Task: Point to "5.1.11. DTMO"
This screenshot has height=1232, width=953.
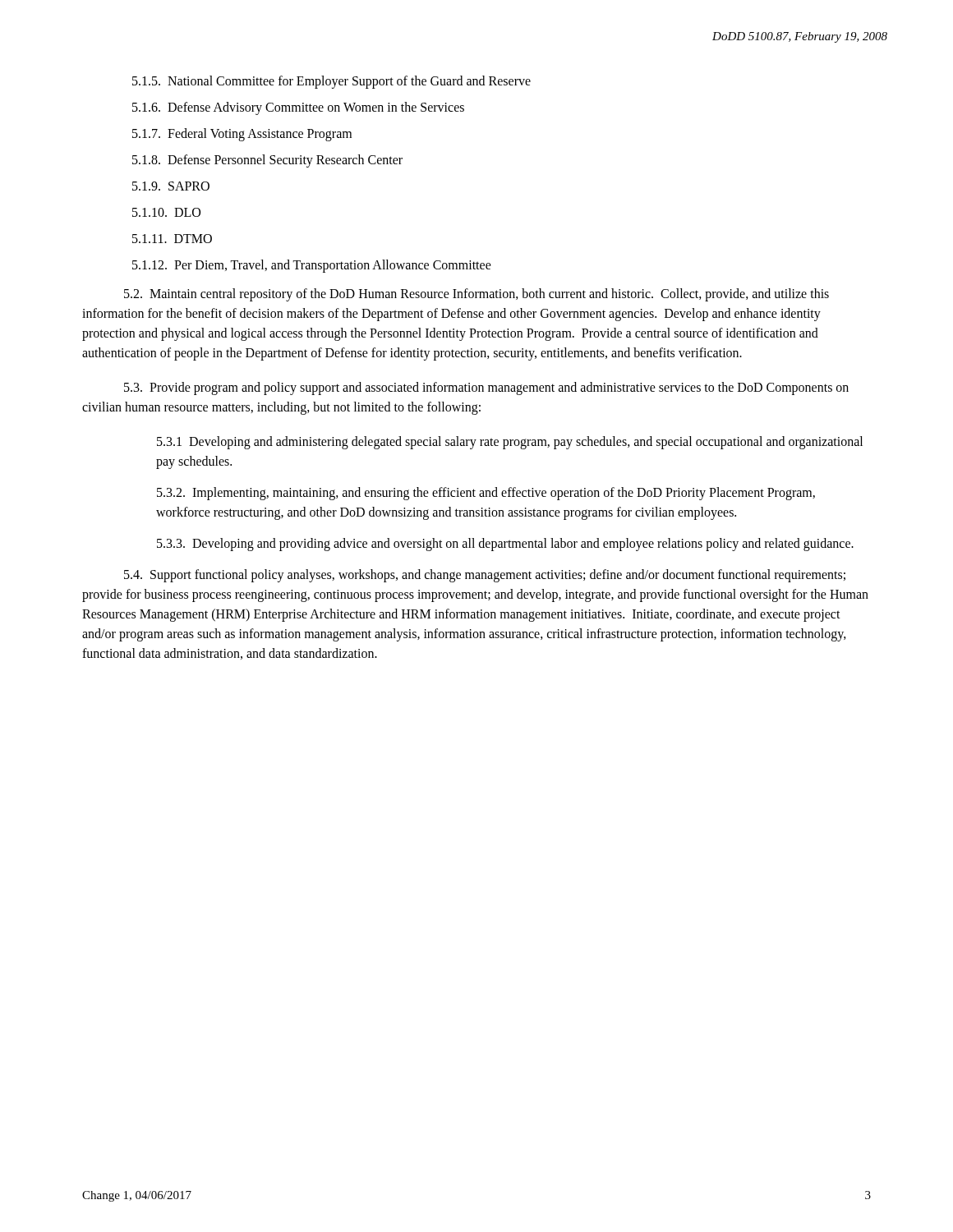Action: 172,239
